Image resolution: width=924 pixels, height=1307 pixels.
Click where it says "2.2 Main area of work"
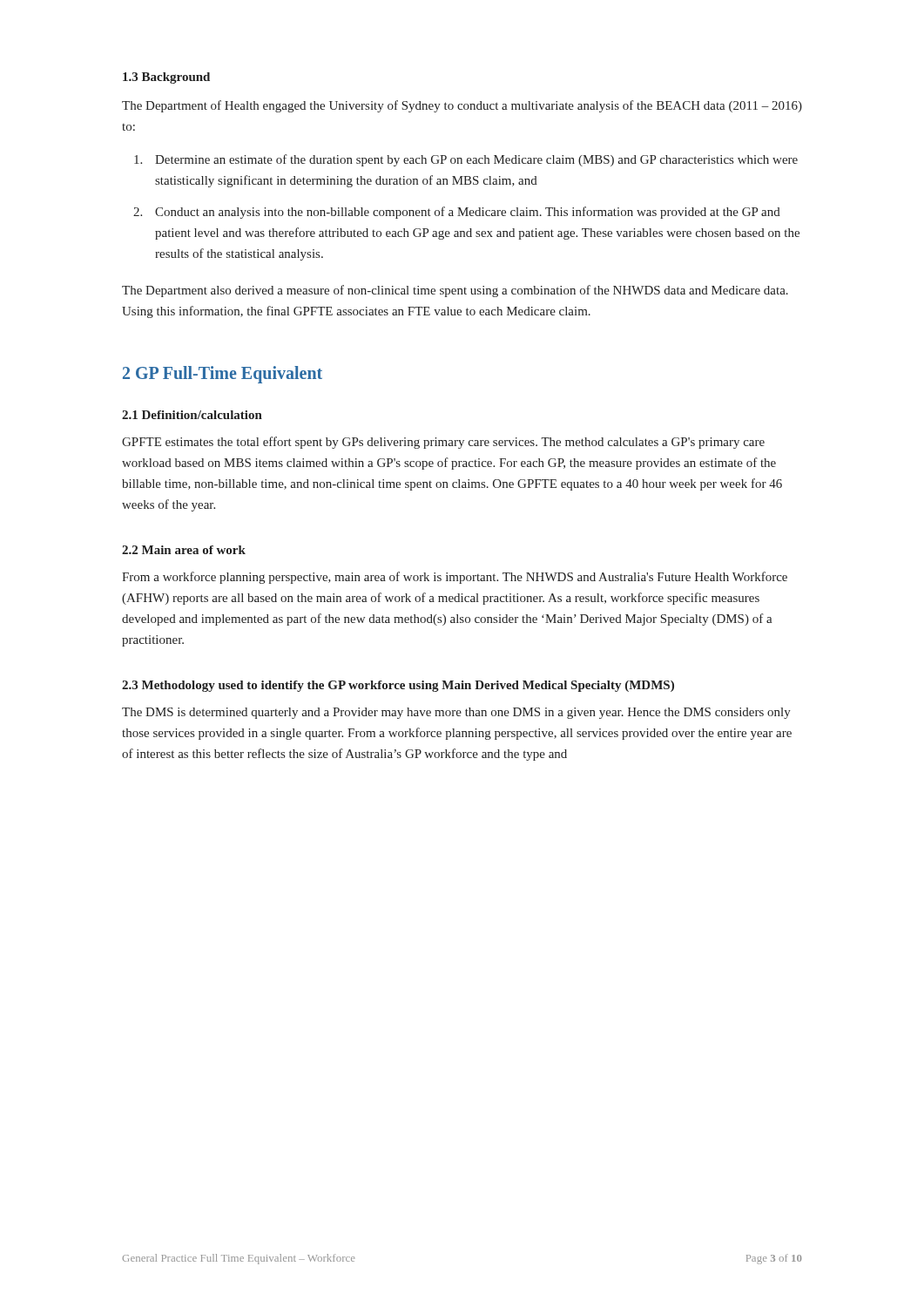[184, 550]
